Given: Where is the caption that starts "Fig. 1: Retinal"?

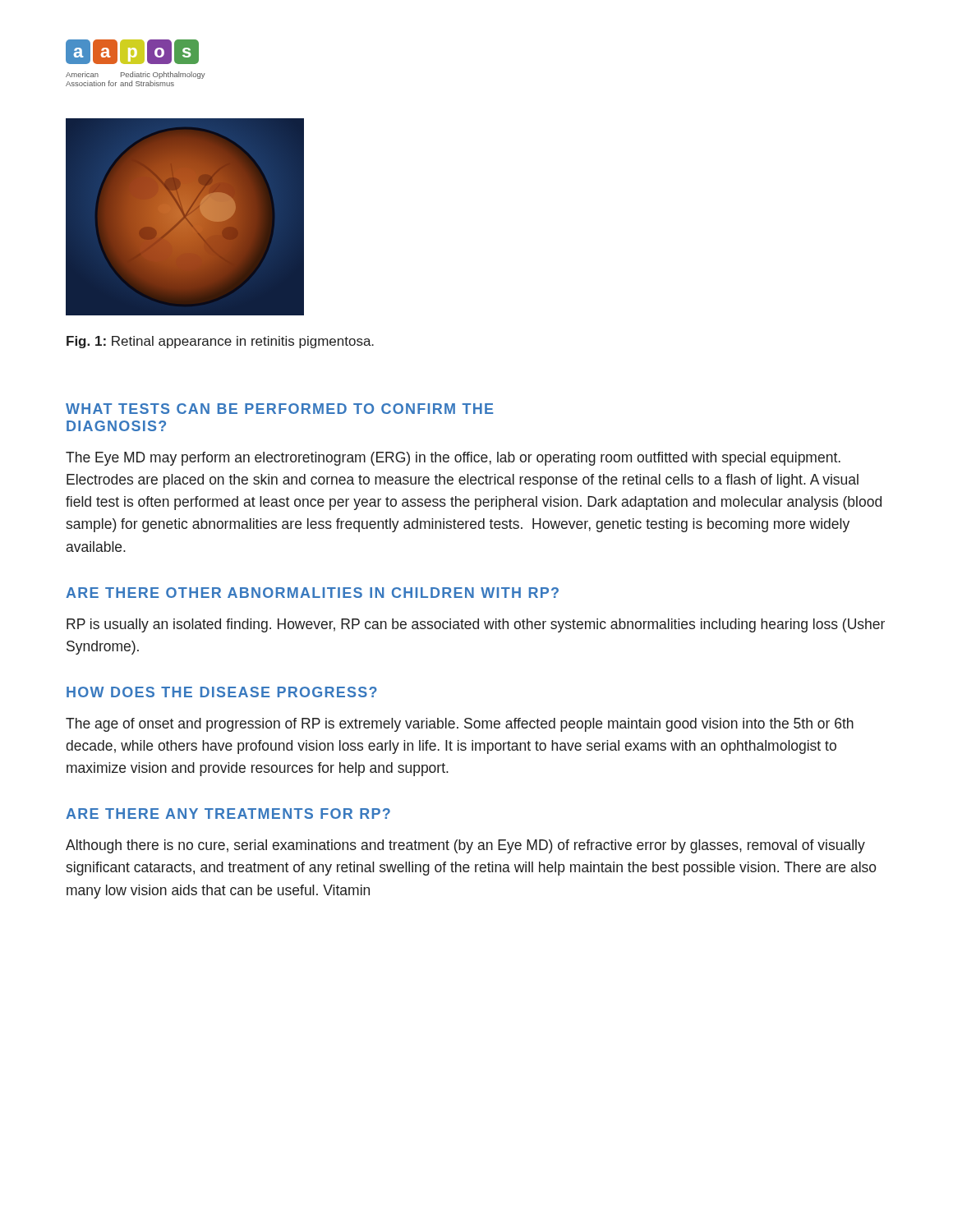Looking at the screenshot, I should (x=220, y=342).
